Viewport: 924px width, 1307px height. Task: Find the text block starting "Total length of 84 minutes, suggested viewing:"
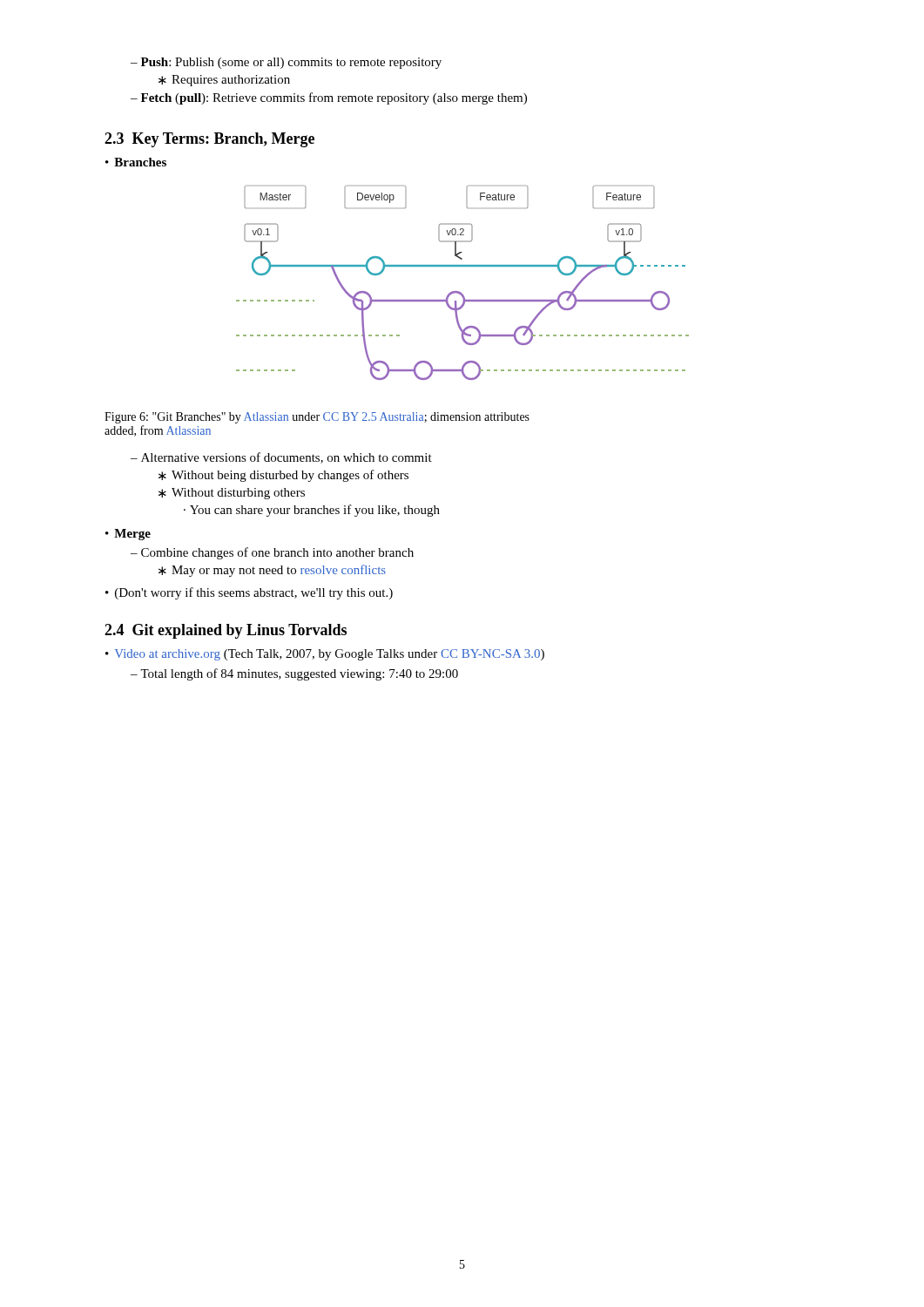point(294,674)
